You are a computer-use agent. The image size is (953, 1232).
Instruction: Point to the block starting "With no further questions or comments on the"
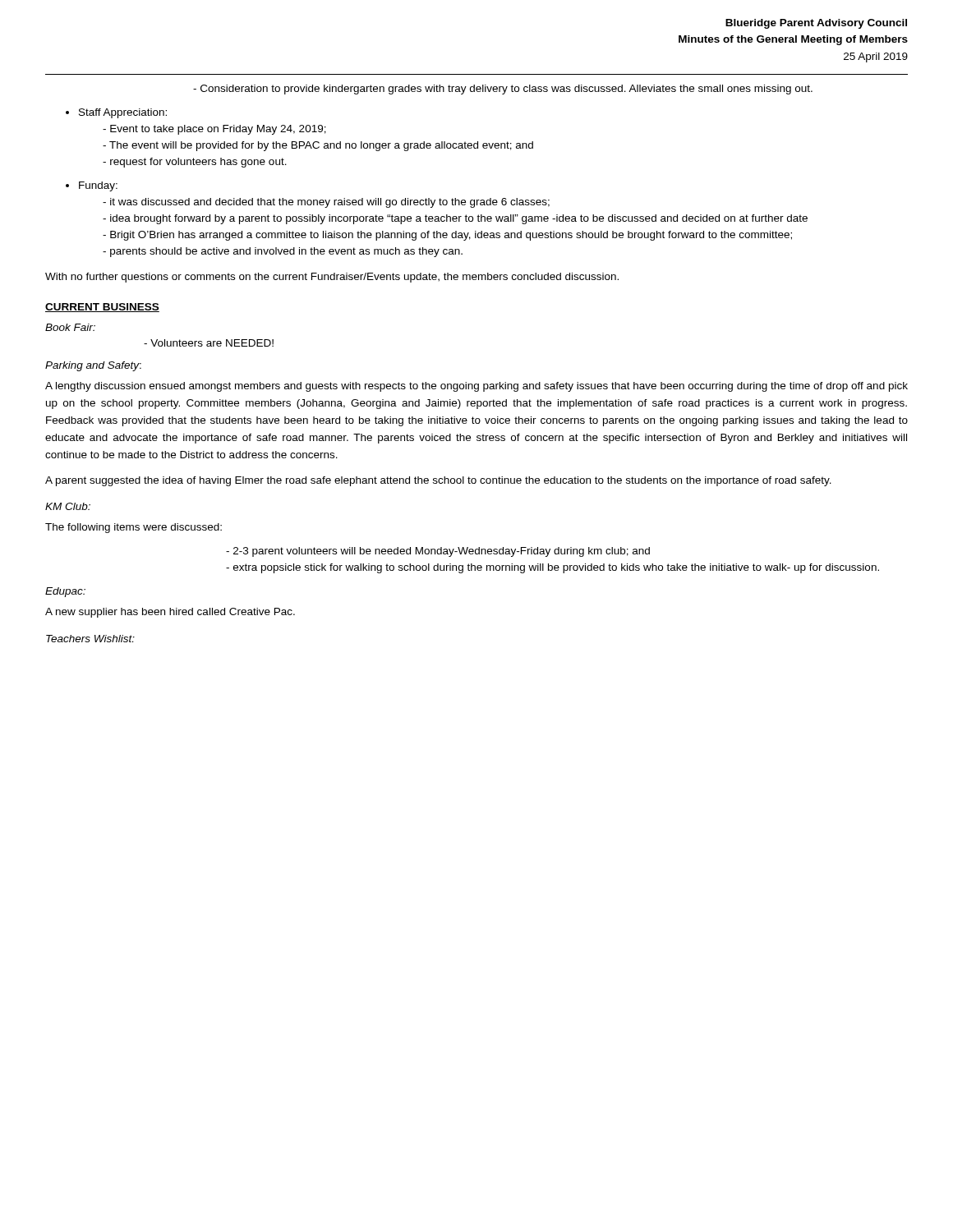pos(332,276)
